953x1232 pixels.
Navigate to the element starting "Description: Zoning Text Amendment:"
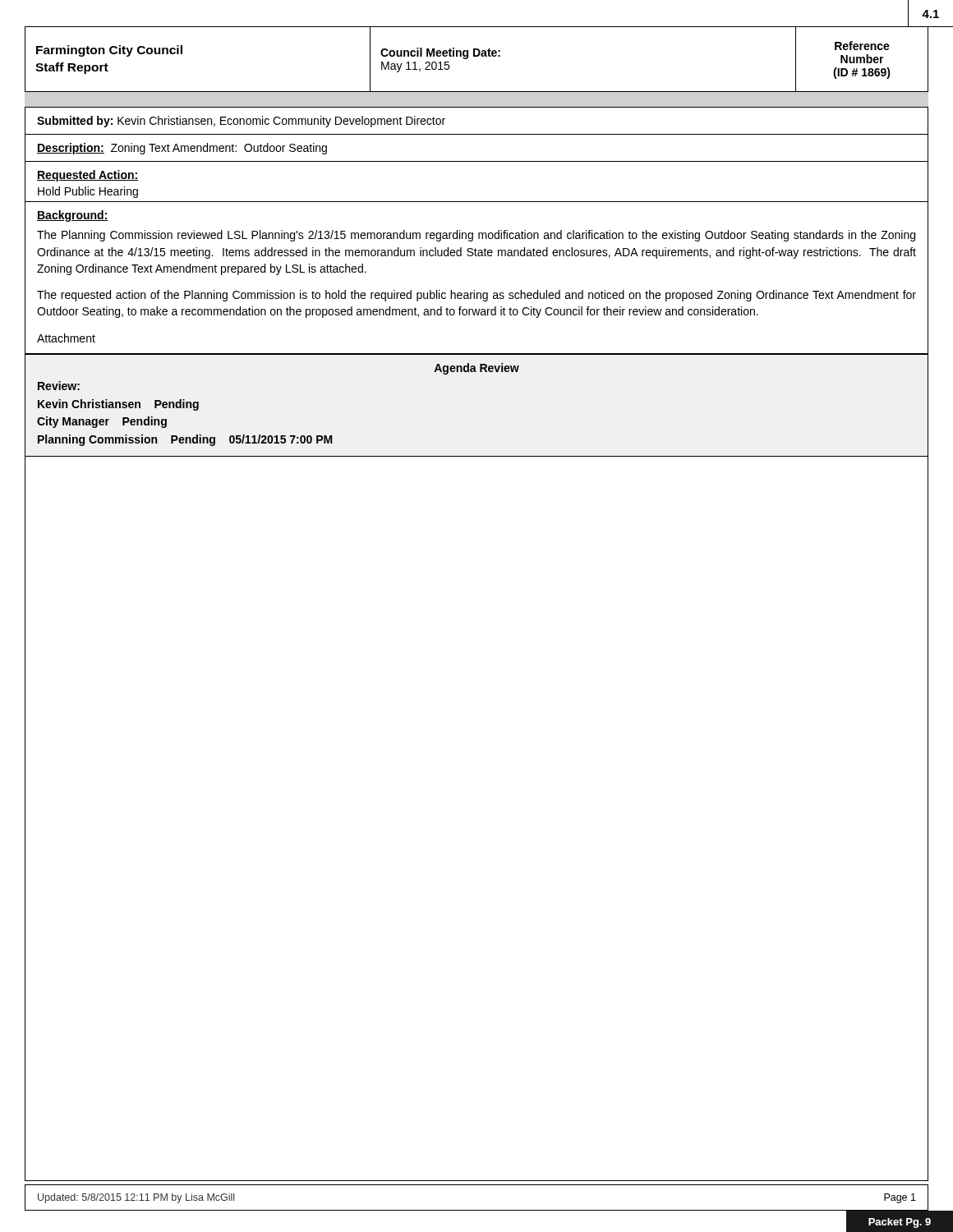[182, 148]
